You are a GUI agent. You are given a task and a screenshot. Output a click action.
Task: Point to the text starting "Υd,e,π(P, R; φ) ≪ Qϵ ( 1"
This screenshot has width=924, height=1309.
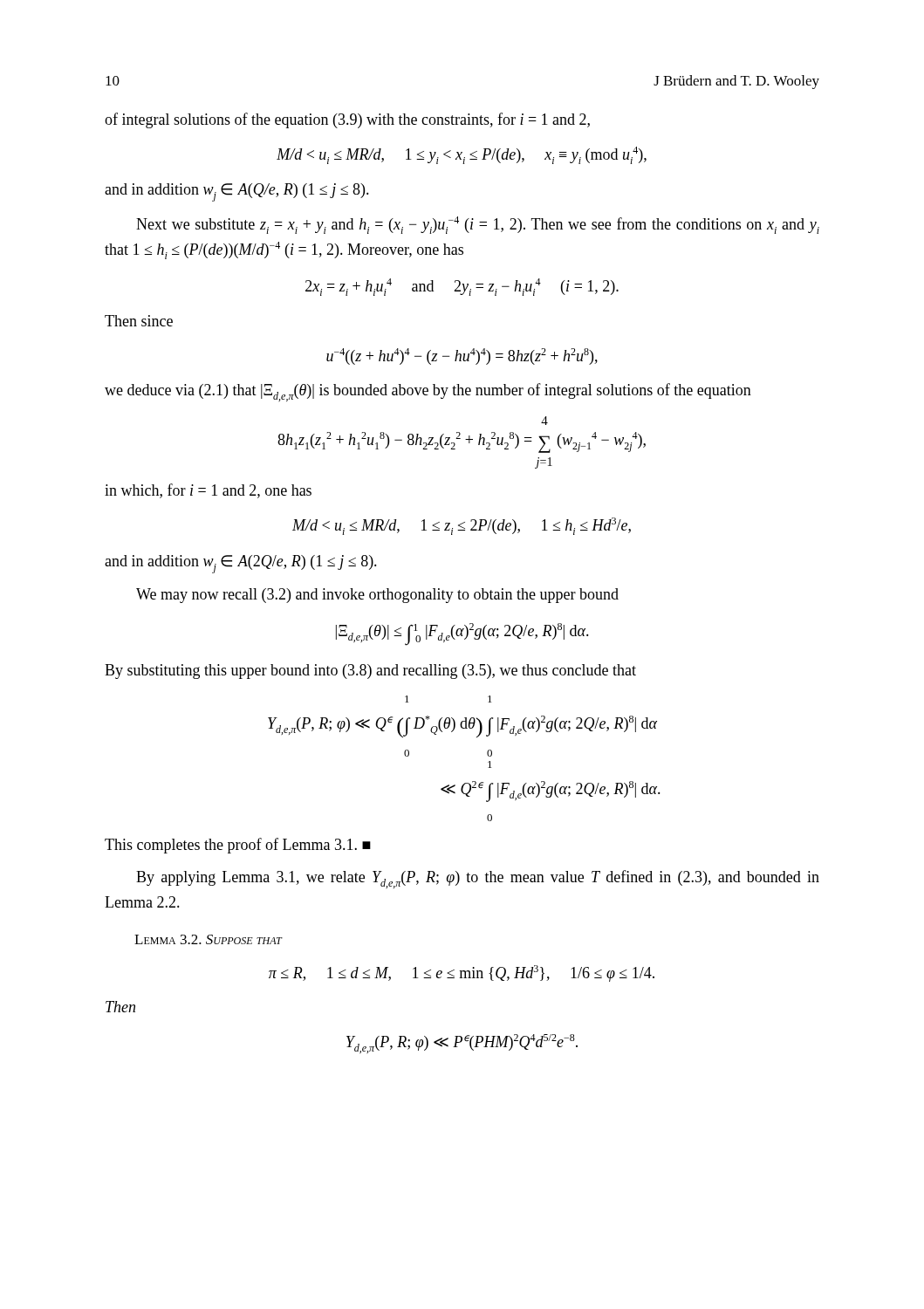[407, 699]
